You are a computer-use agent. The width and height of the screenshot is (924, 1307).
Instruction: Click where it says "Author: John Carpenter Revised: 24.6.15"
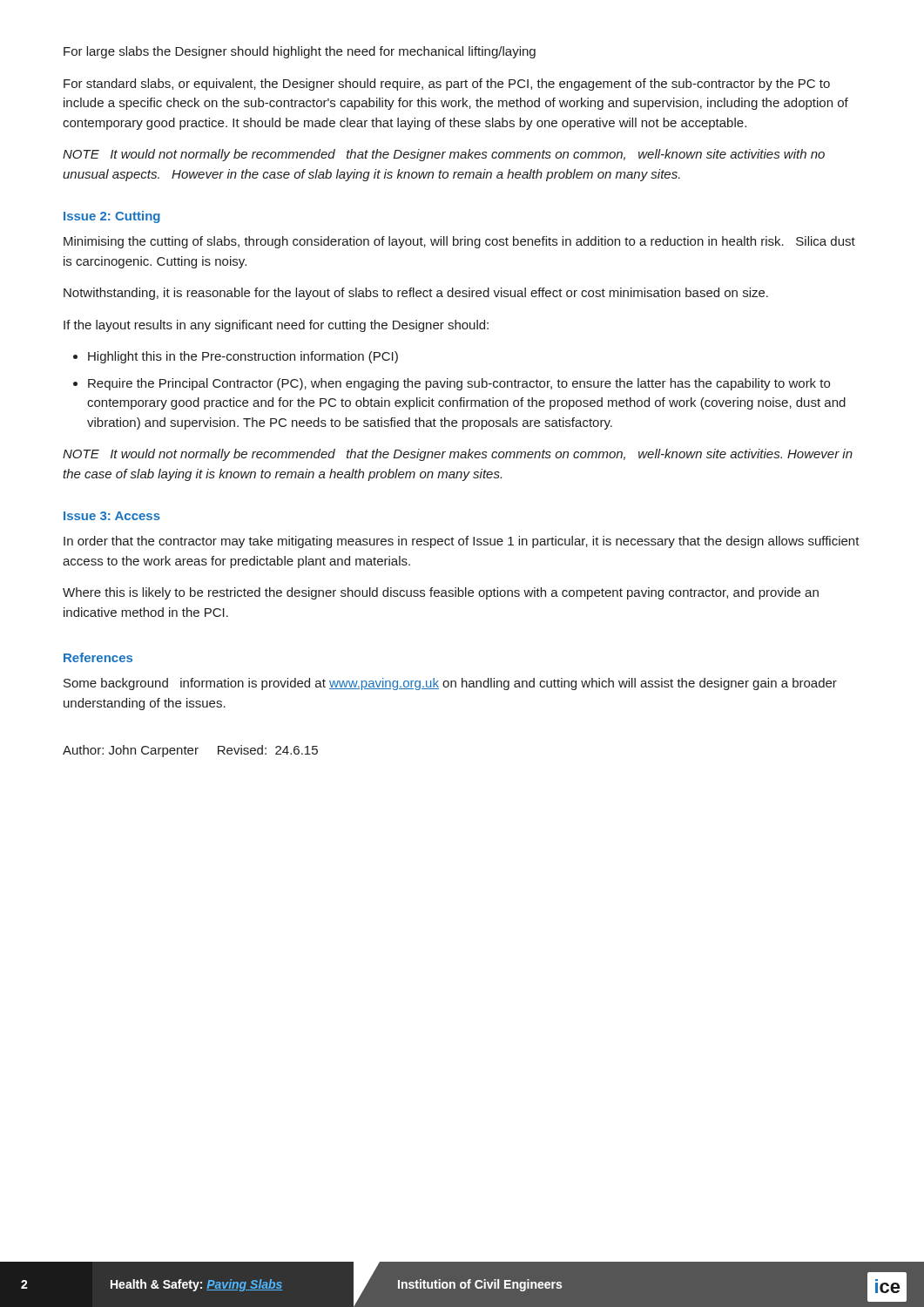[x=191, y=750]
